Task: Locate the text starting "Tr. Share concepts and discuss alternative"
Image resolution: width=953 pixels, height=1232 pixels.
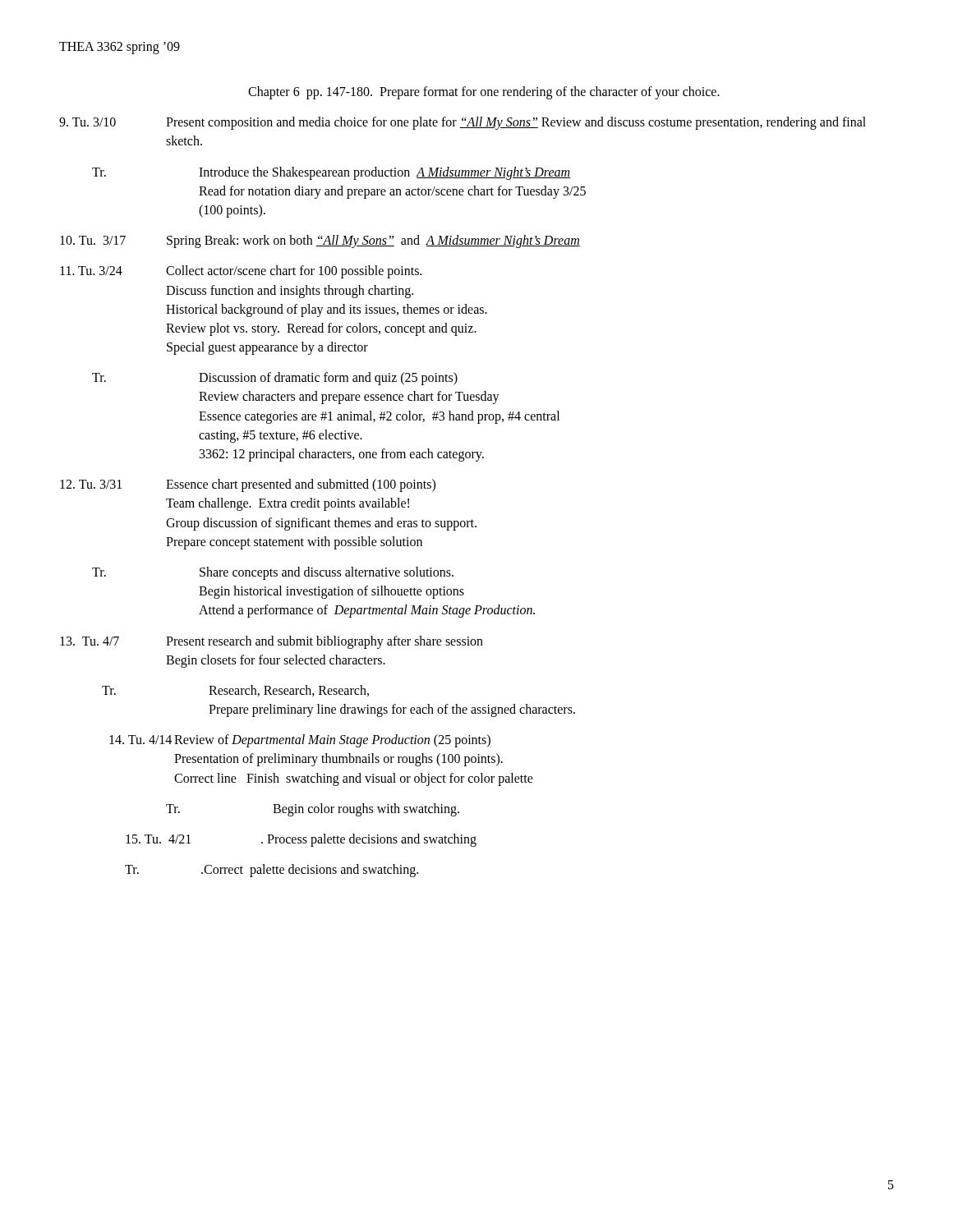Action: pos(273,573)
